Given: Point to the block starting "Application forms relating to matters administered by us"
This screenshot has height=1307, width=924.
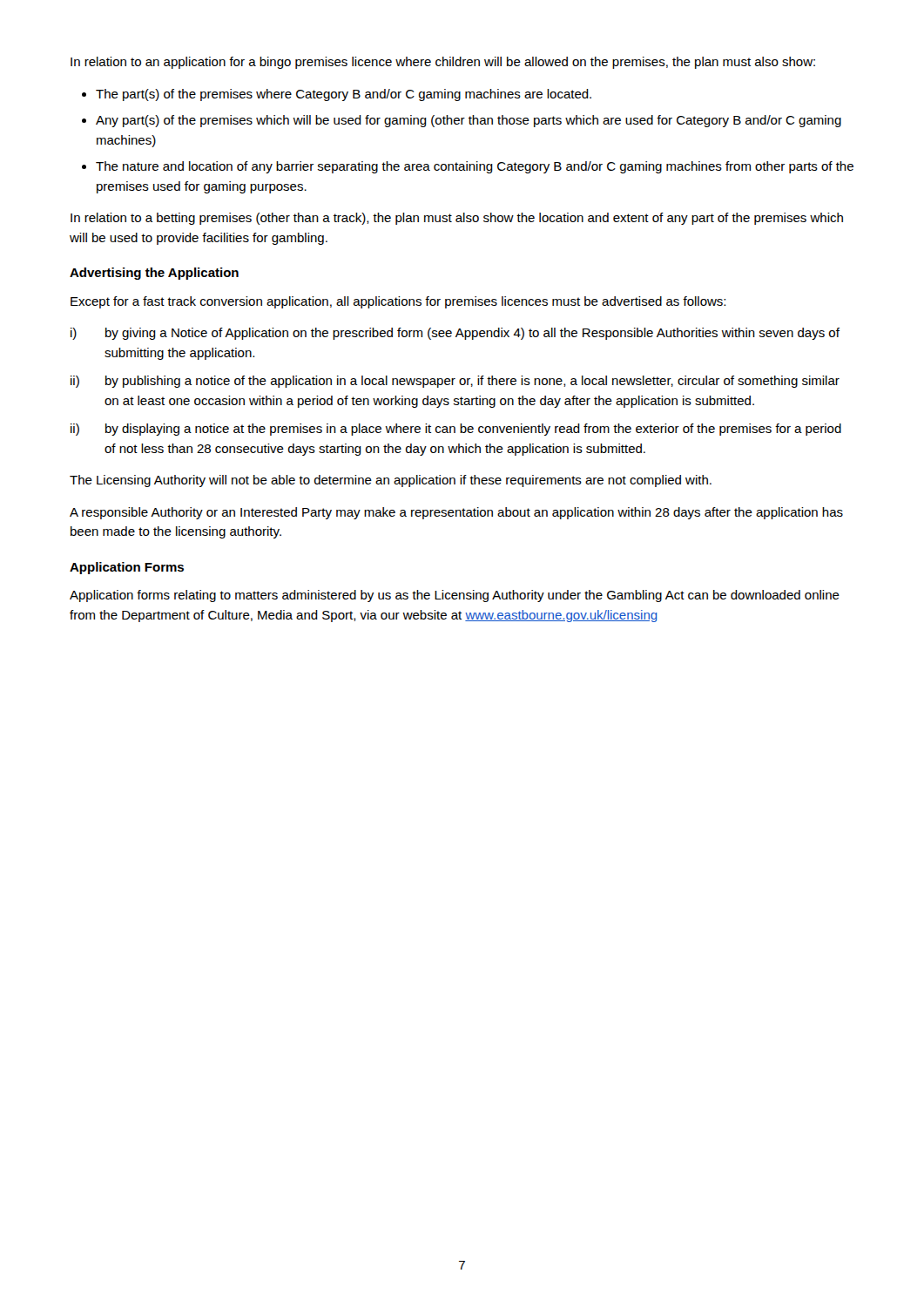Looking at the screenshot, I should point(462,605).
